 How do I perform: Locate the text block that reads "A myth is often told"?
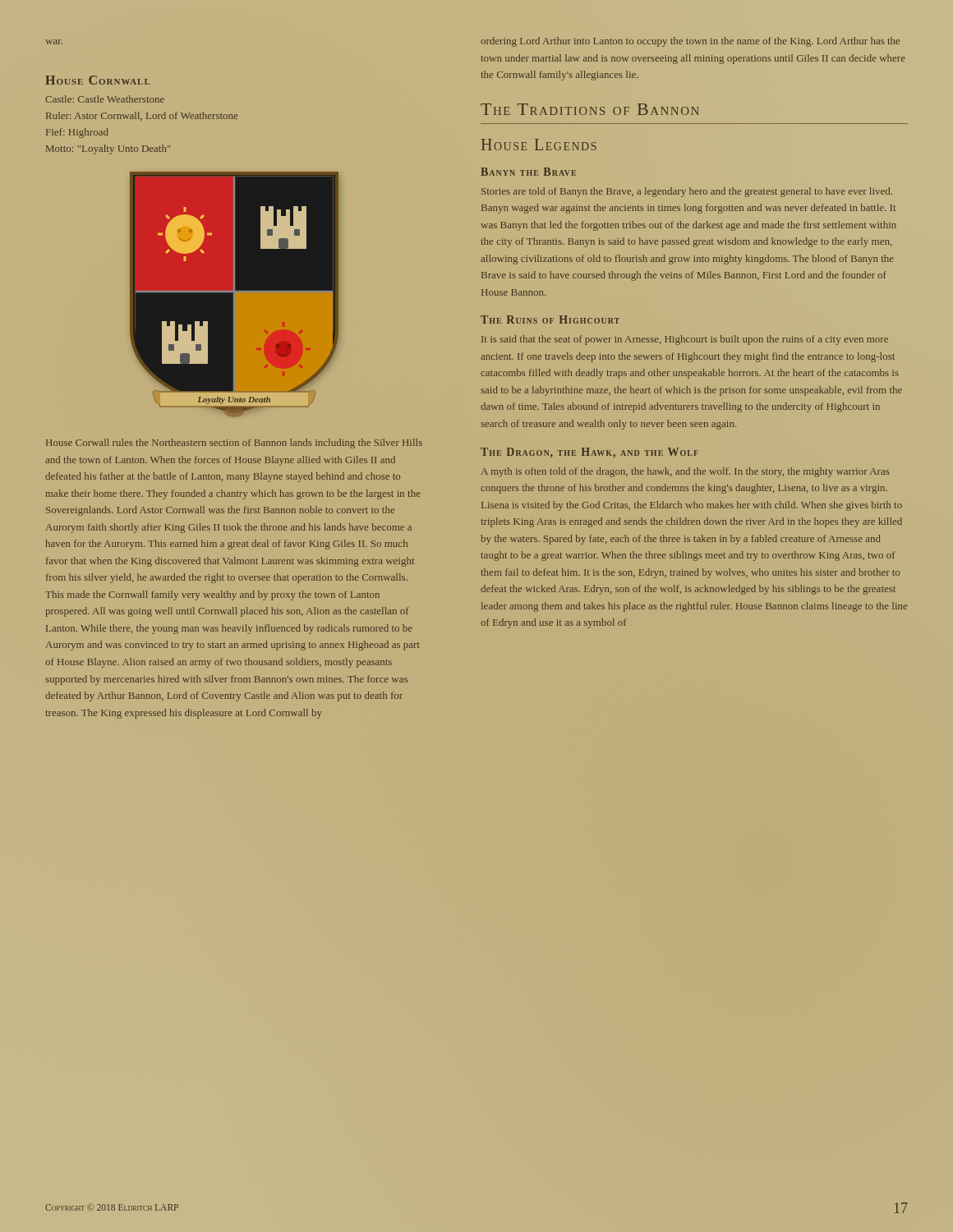point(694,547)
